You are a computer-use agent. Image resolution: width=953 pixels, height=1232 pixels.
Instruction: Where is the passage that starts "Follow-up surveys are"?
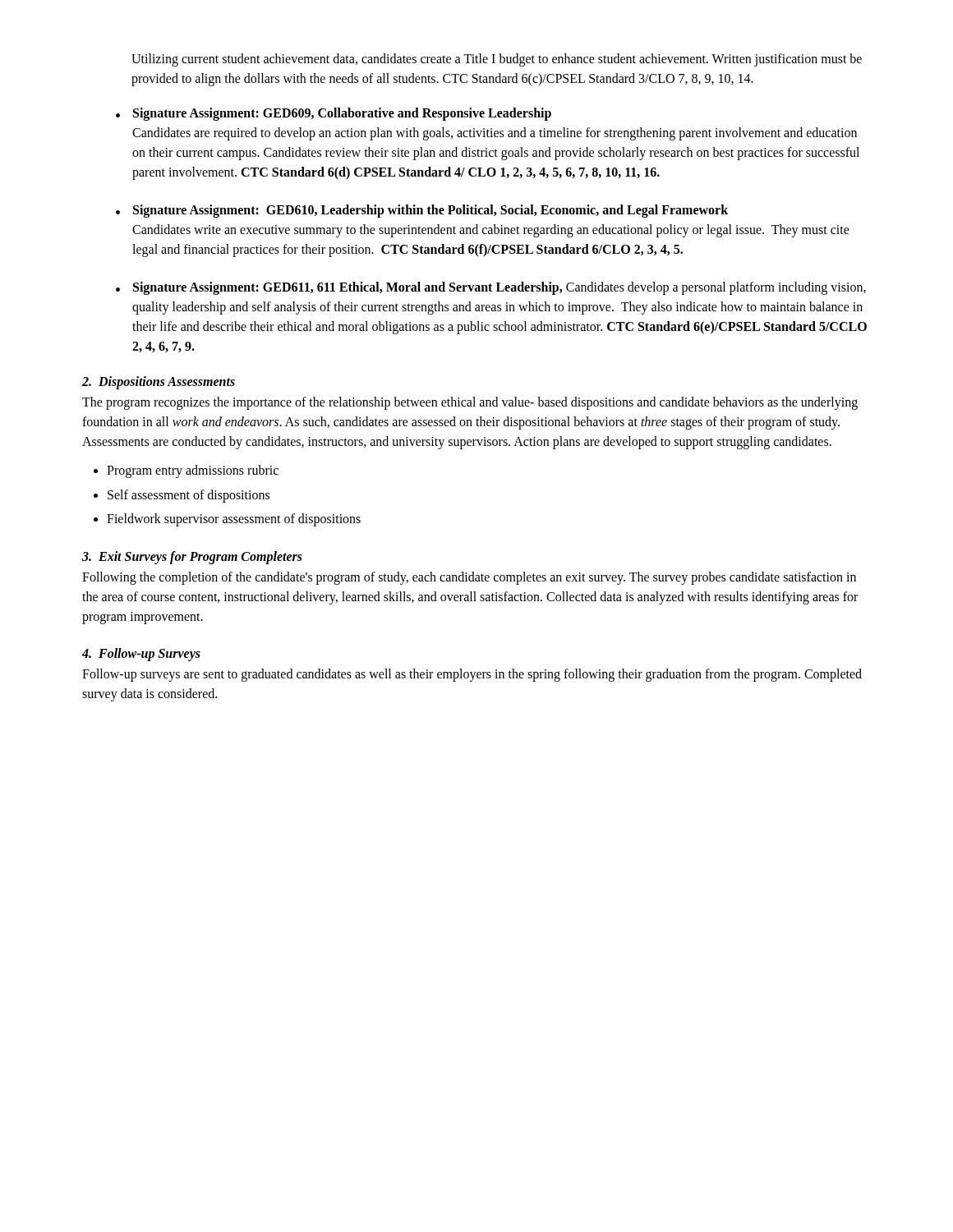pos(472,684)
